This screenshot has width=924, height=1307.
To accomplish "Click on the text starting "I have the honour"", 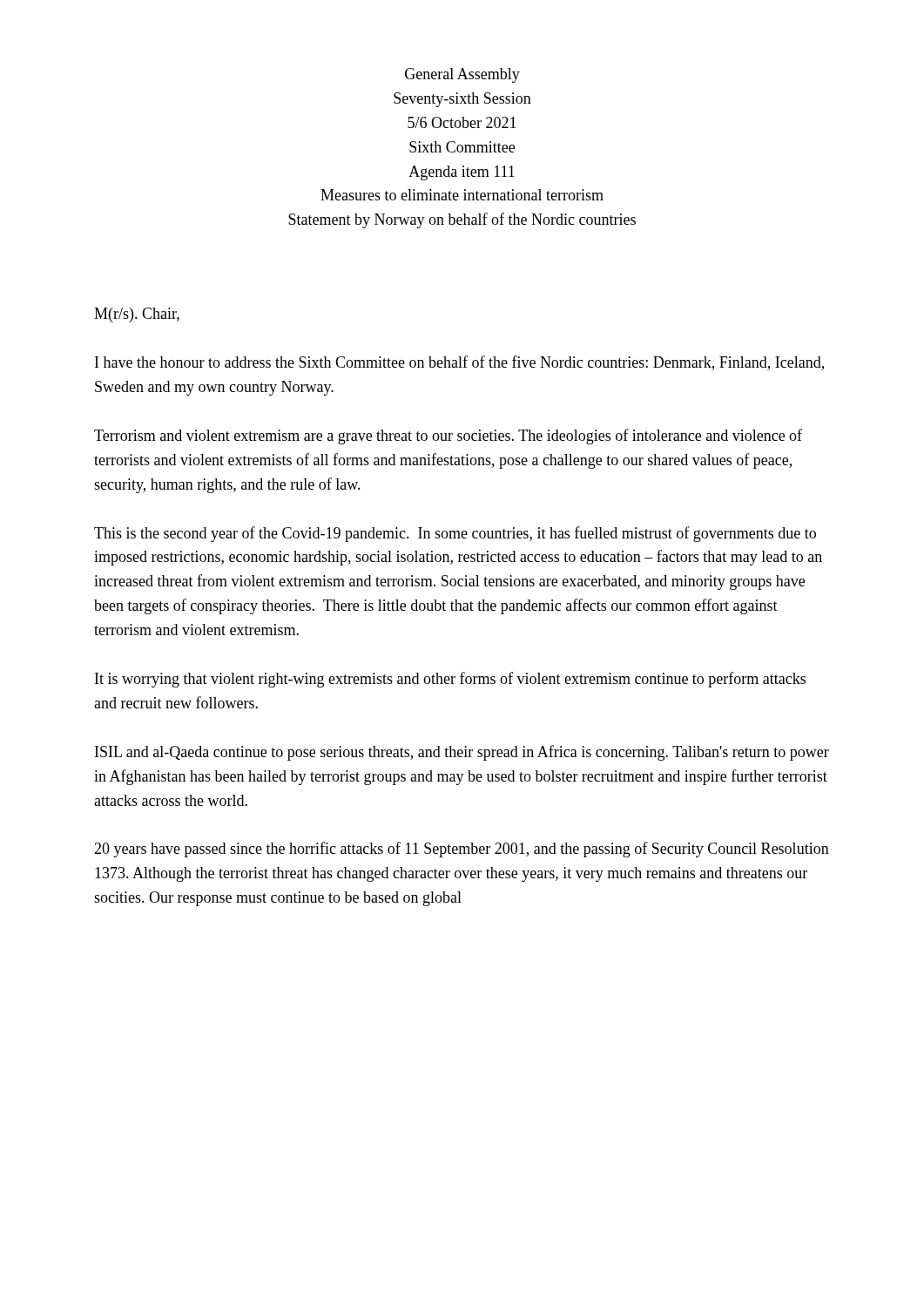I will tap(460, 375).
